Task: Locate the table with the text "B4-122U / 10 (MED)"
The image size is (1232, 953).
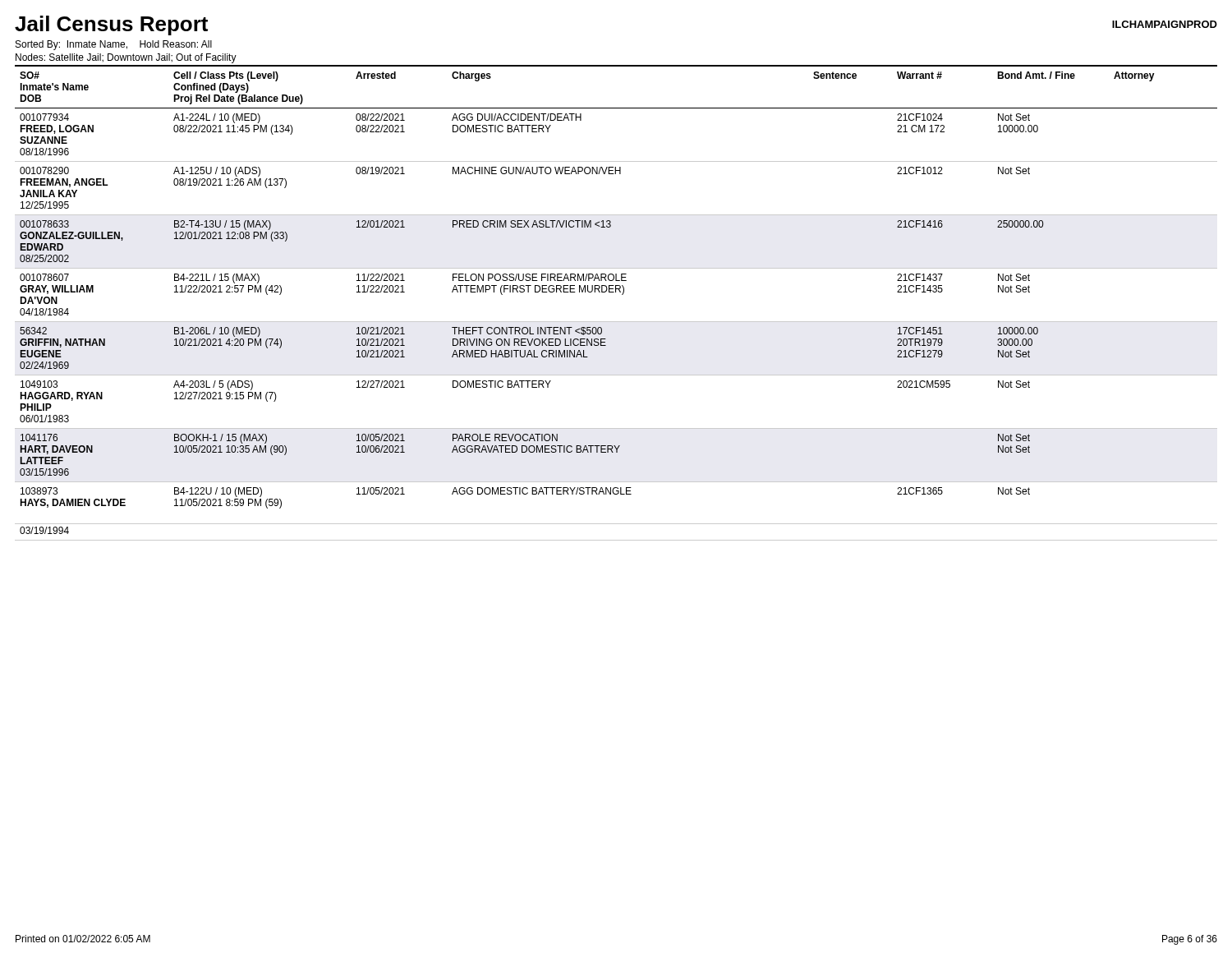Action: (x=616, y=303)
